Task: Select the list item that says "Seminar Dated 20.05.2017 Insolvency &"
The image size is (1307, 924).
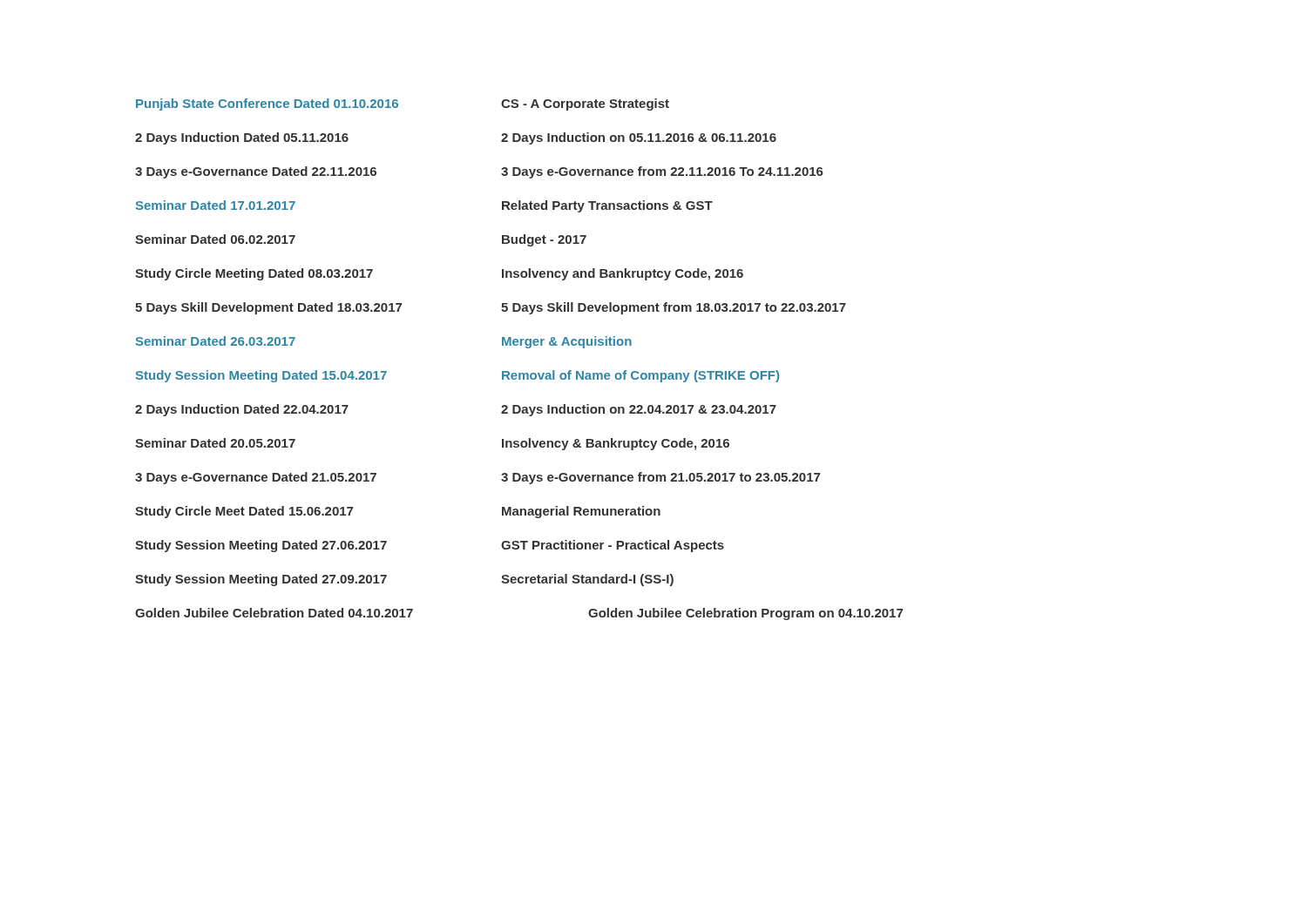Action: point(658,443)
